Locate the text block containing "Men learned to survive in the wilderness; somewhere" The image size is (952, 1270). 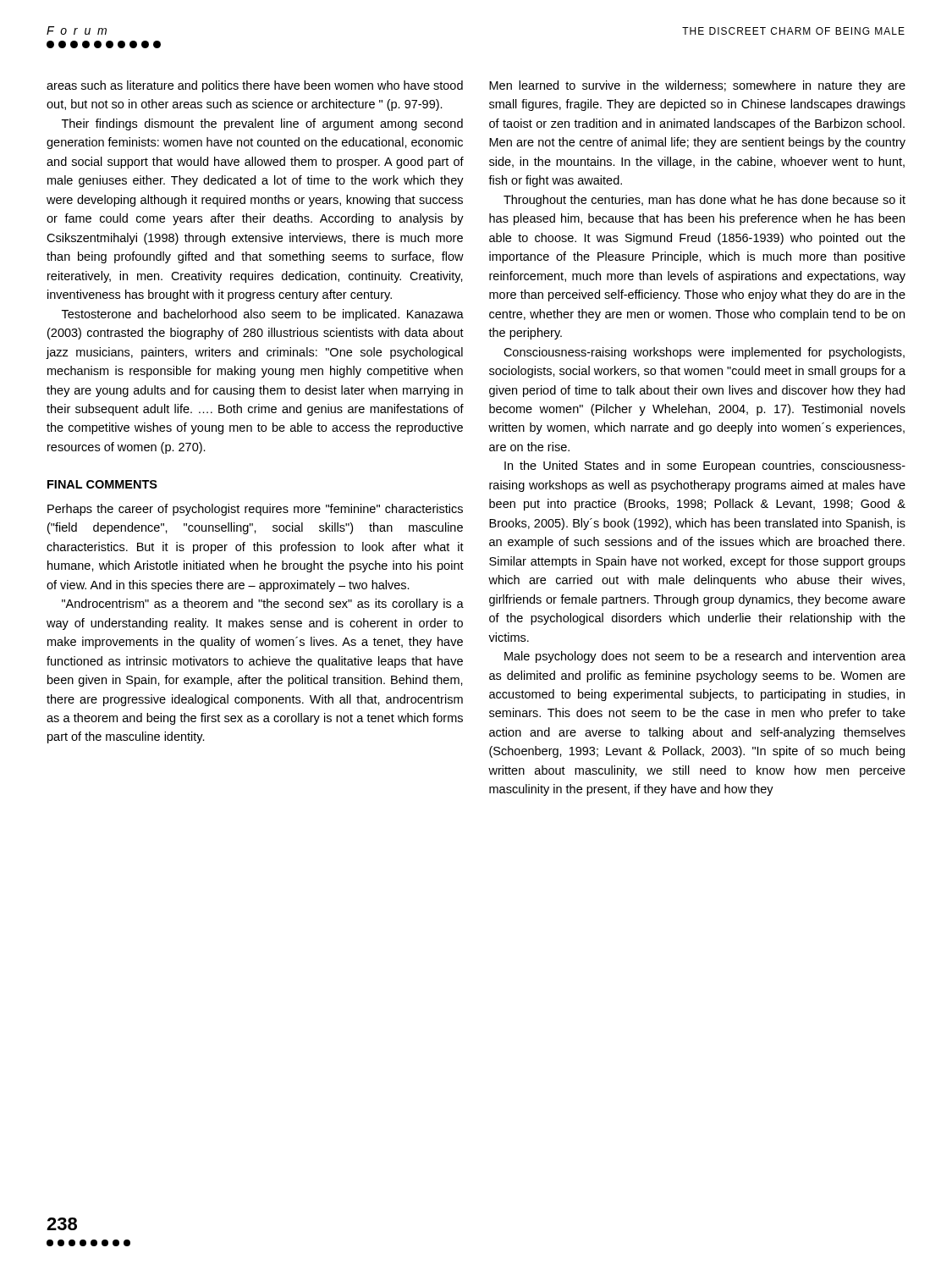697,438
